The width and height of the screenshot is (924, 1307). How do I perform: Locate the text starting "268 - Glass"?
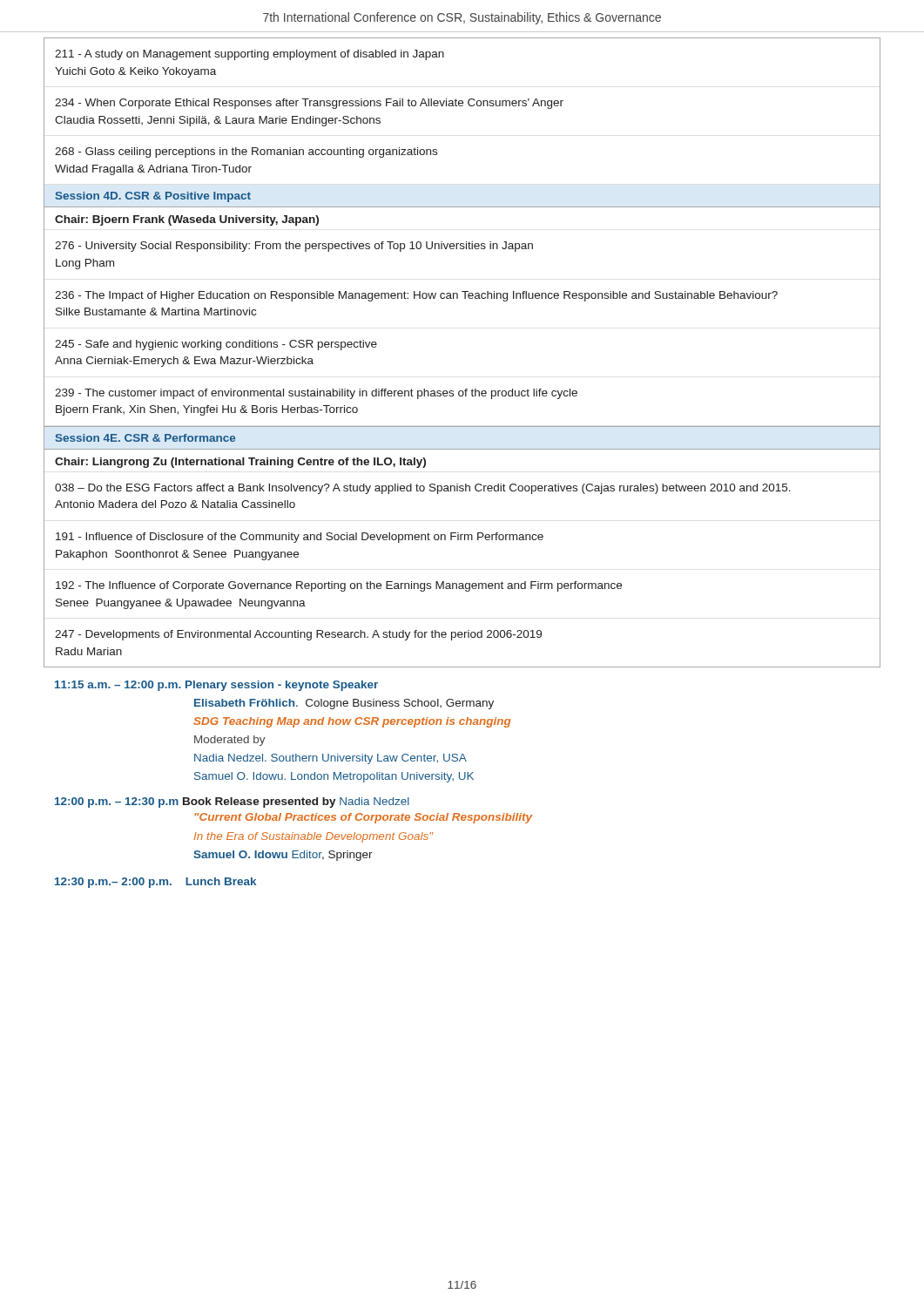click(246, 160)
